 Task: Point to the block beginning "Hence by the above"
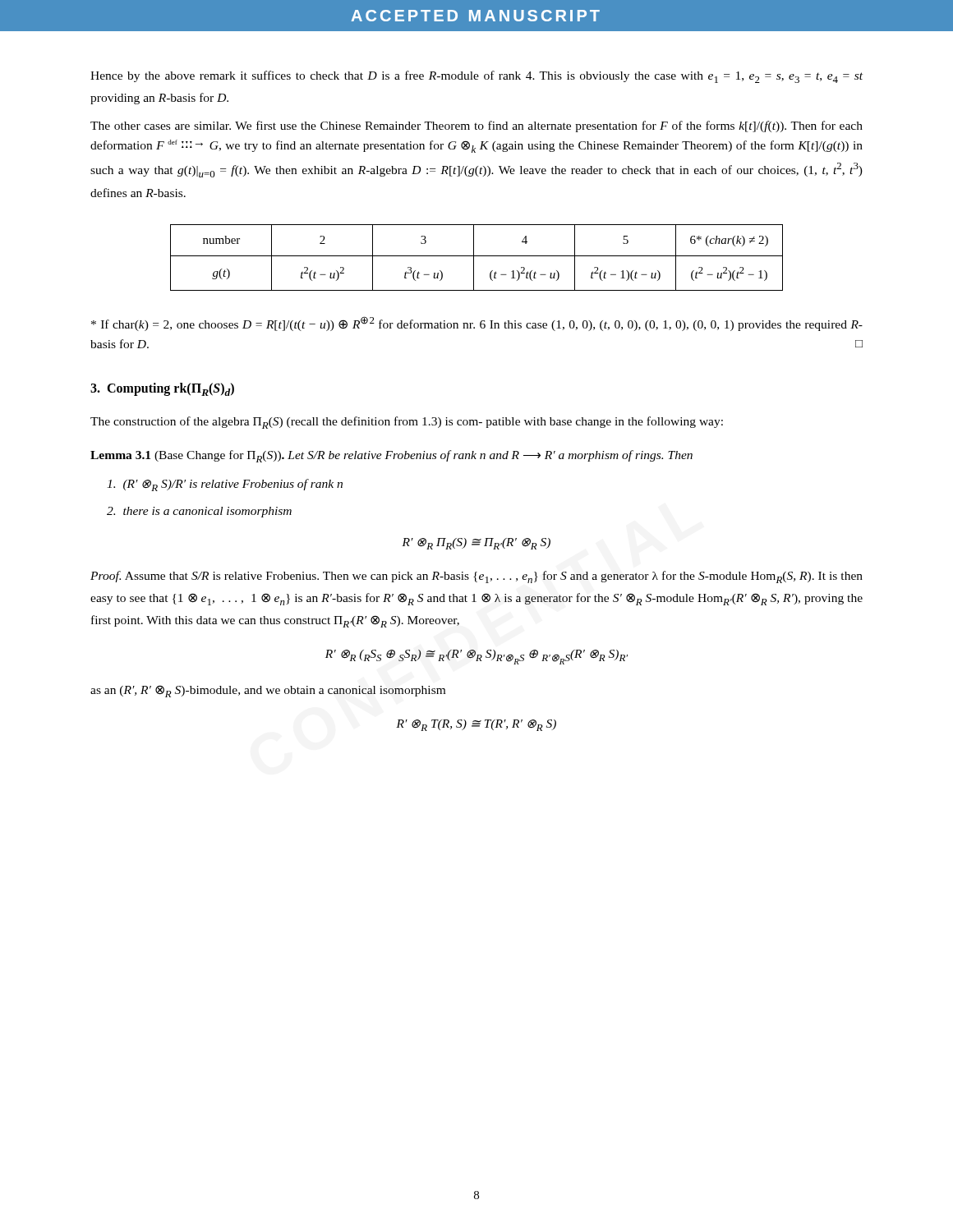coord(476,134)
